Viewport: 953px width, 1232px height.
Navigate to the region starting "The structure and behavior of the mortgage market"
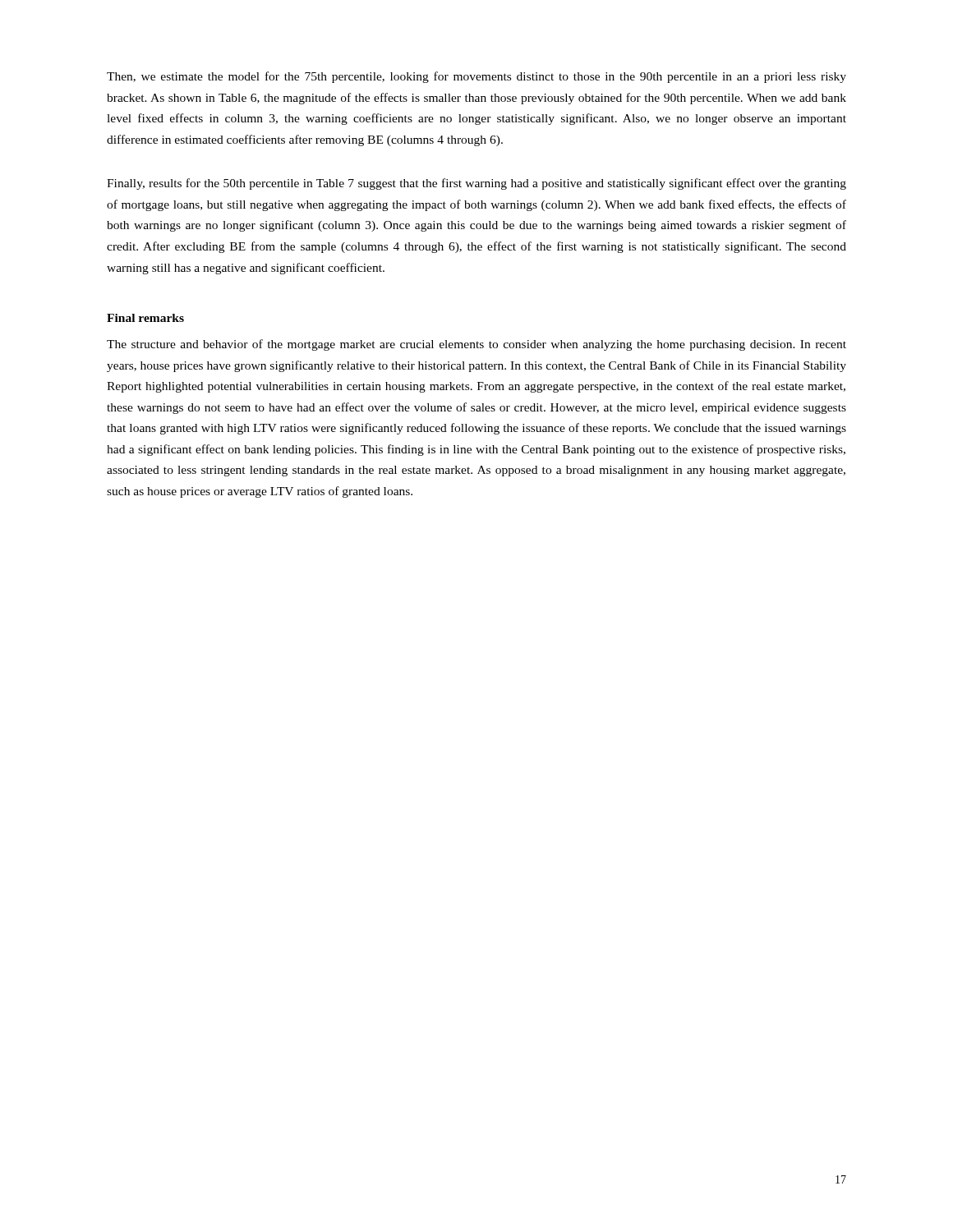tap(476, 417)
